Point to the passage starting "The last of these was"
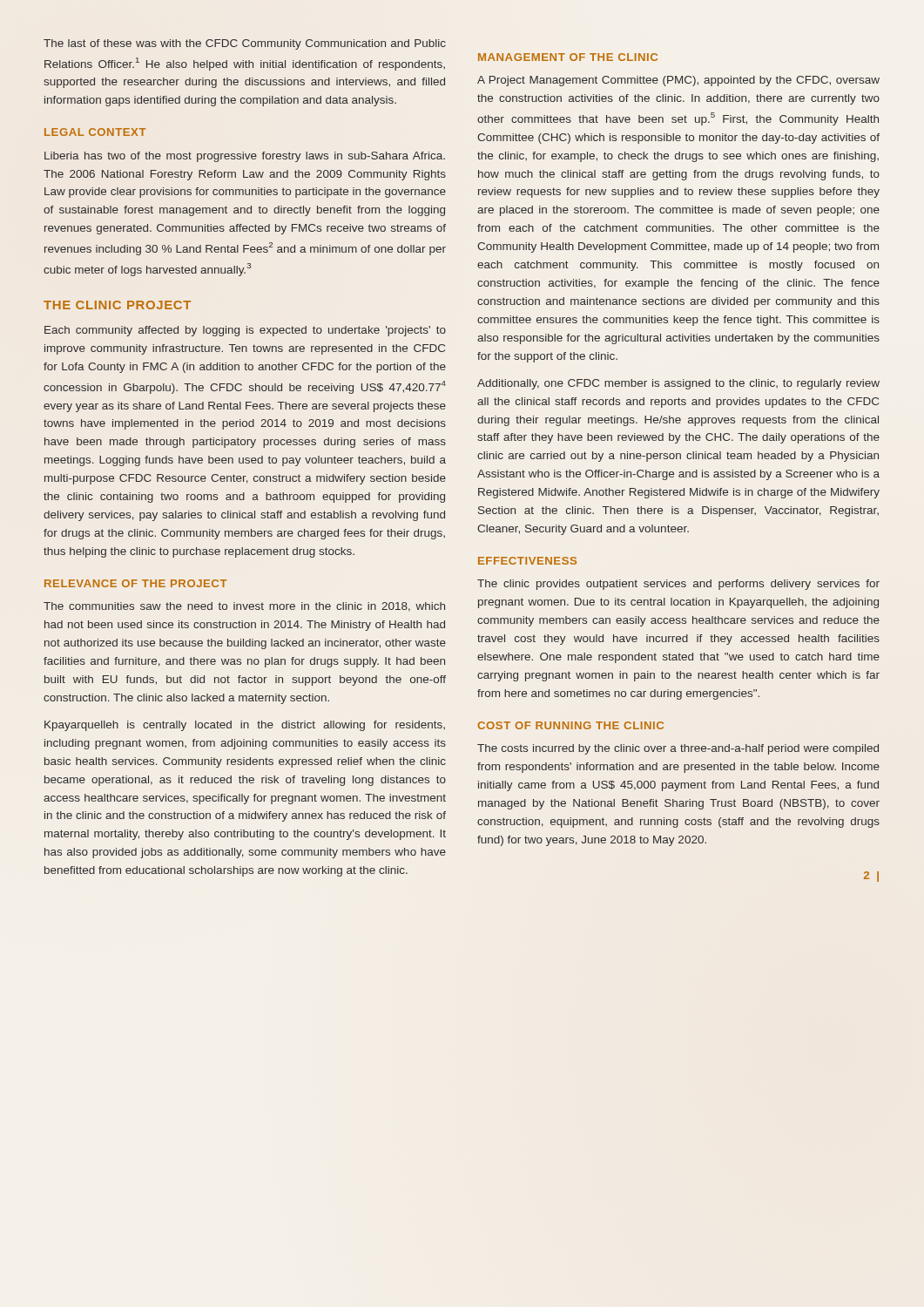The height and width of the screenshot is (1307, 924). pos(245,72)
